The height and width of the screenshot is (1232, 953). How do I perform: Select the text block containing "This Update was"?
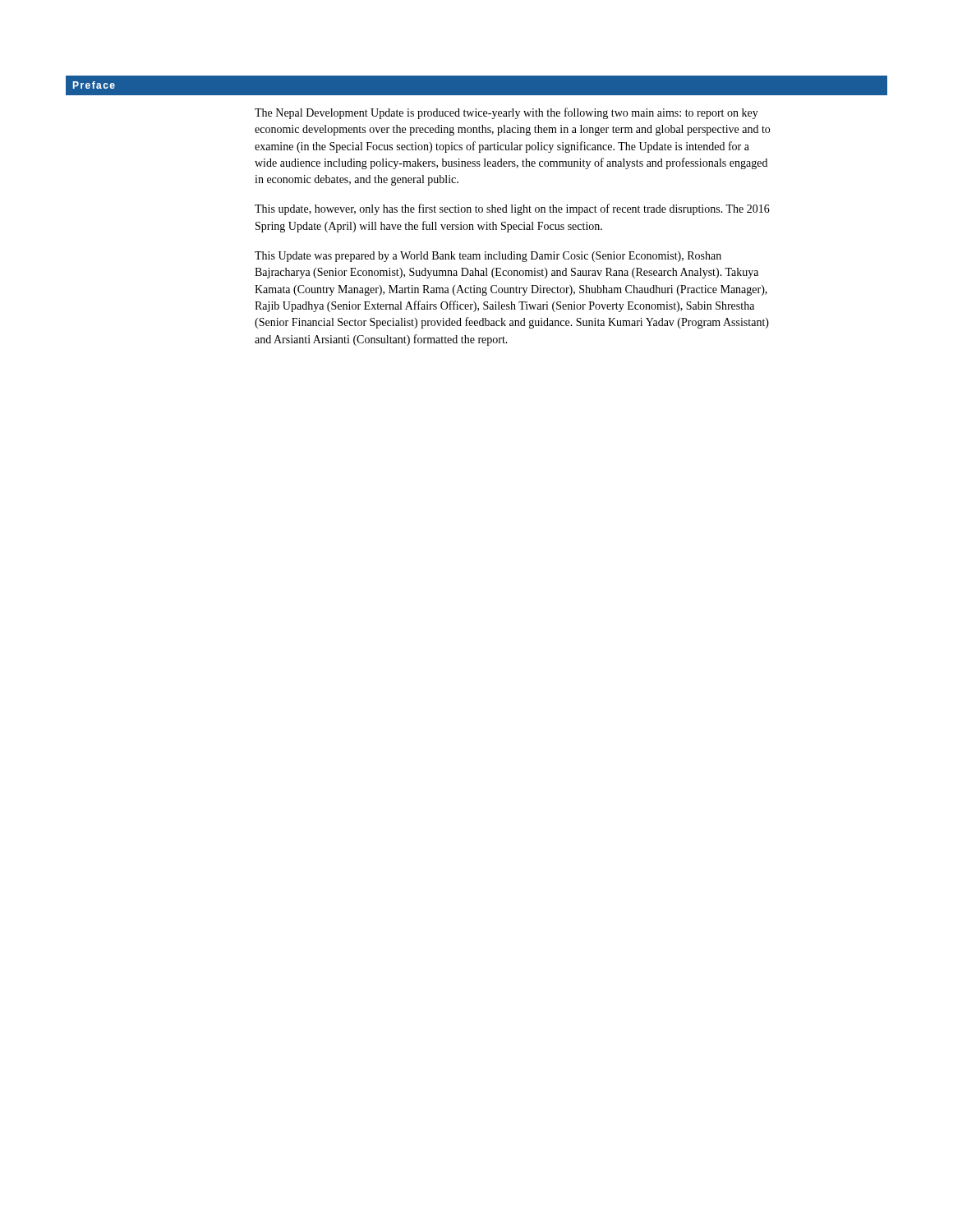click(512, 298)
